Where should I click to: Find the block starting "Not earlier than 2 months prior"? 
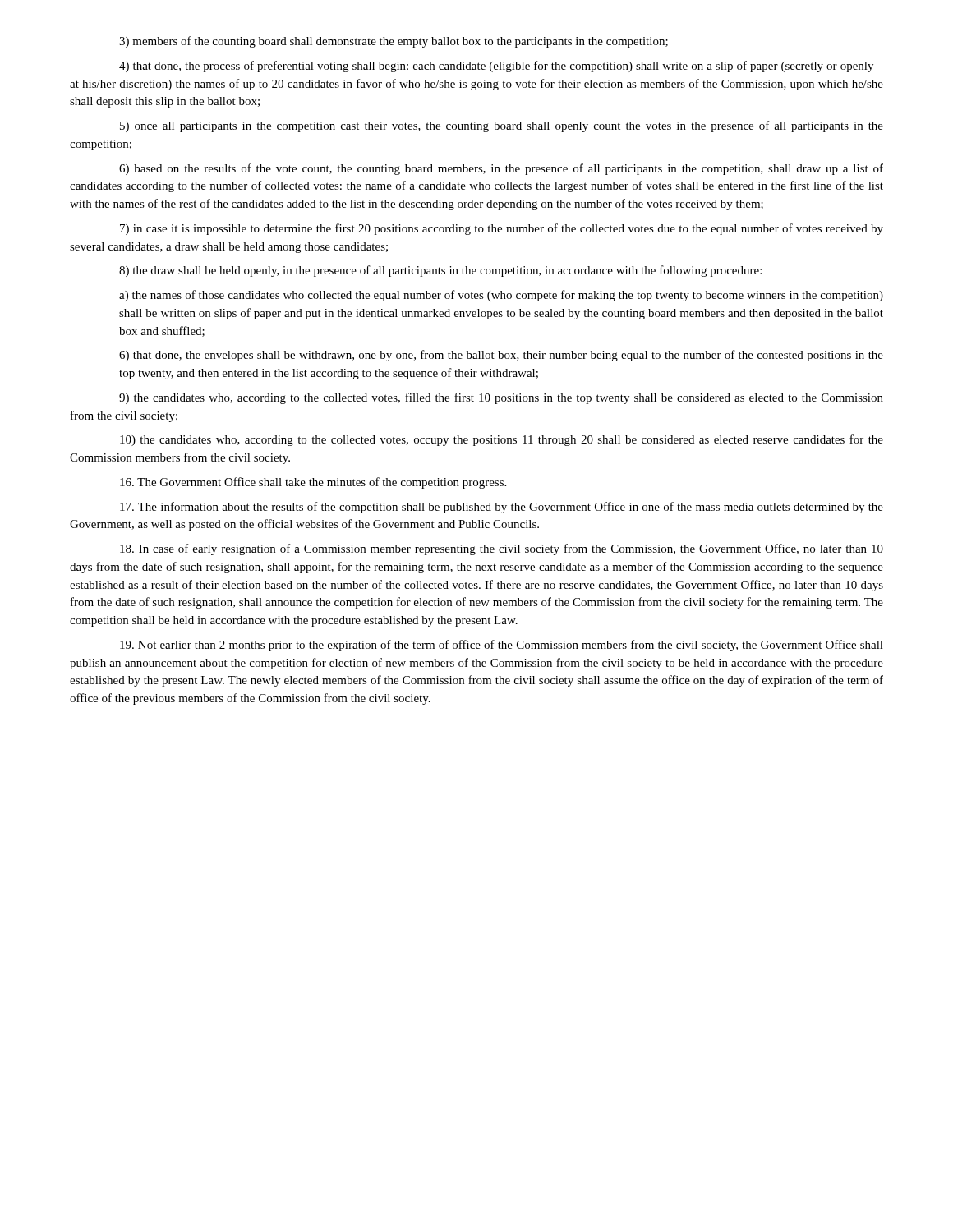476,672
